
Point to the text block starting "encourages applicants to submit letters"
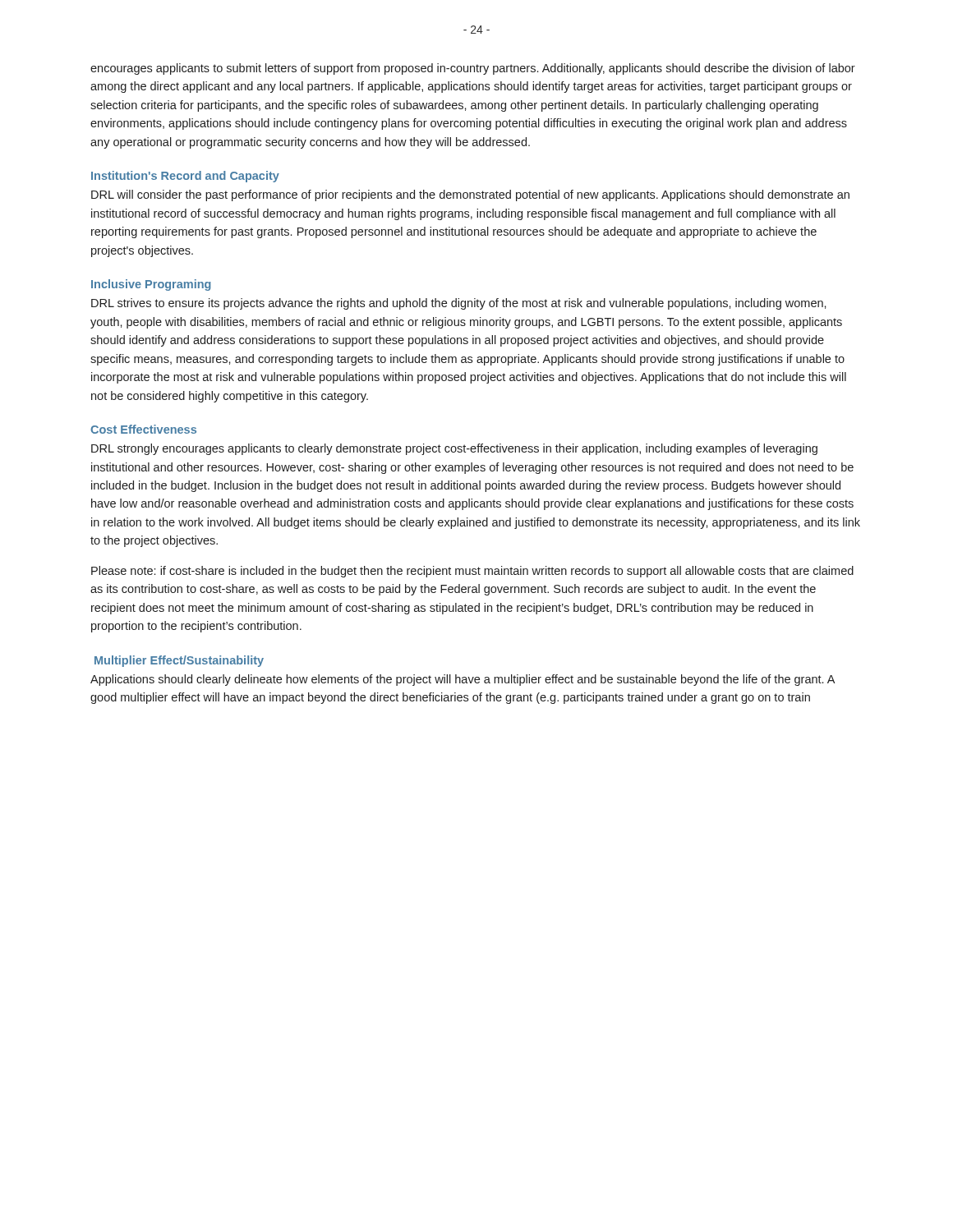pyautogui.click(x=473, y=105)
